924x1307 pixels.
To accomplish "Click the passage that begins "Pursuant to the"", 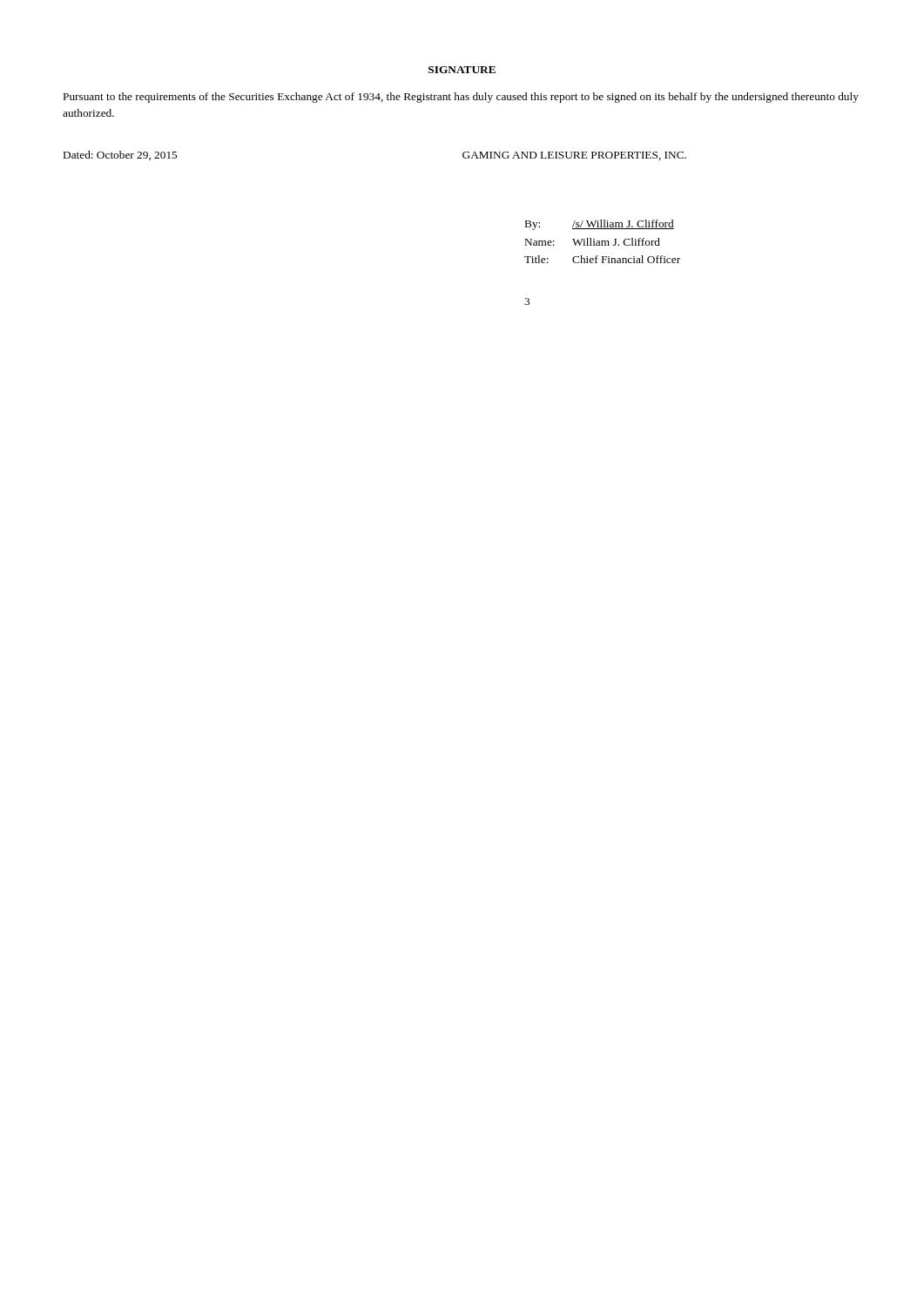I will coord(461,104).
